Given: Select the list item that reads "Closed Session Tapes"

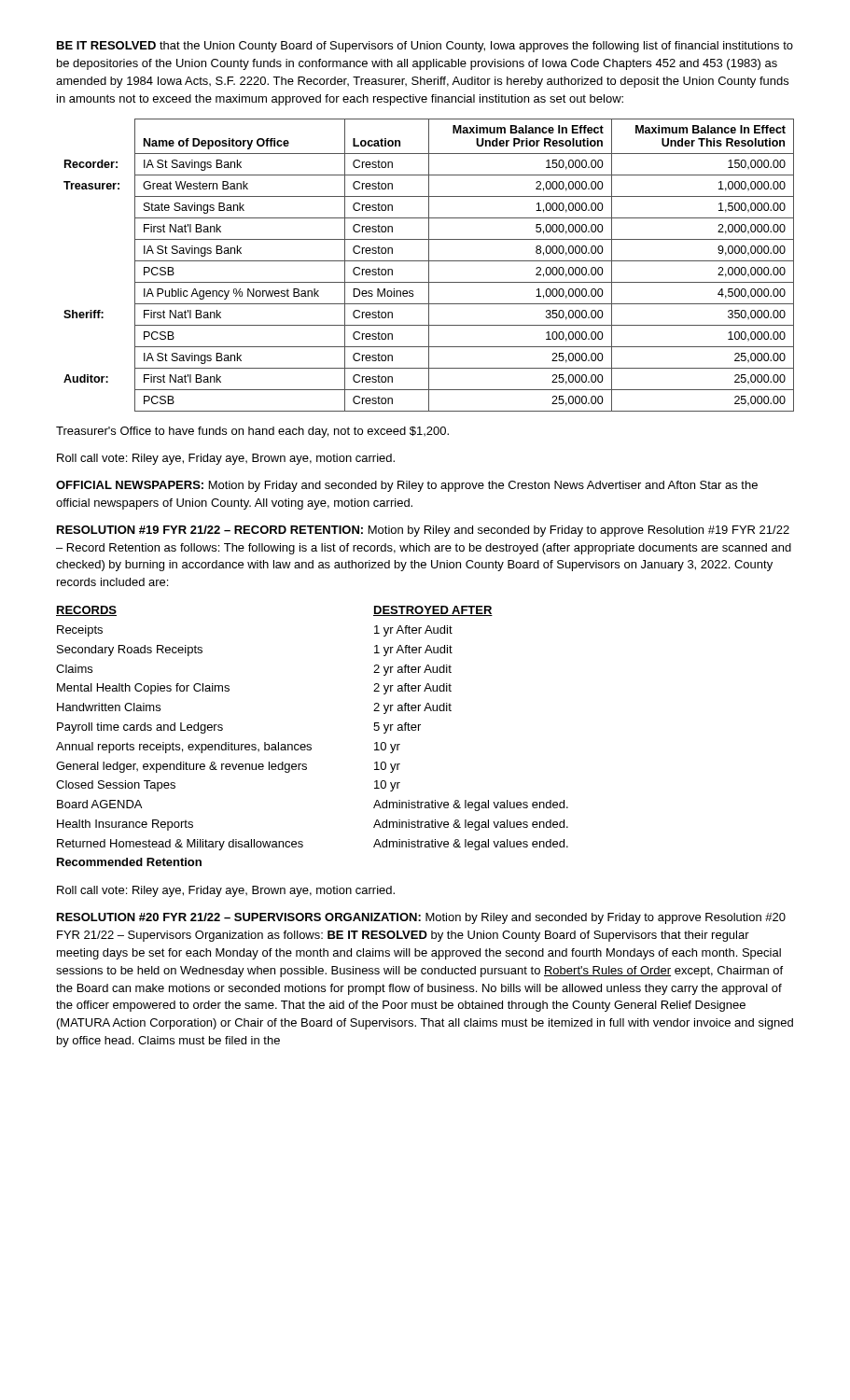Looking at the screenshot, I should click(116, 785).
